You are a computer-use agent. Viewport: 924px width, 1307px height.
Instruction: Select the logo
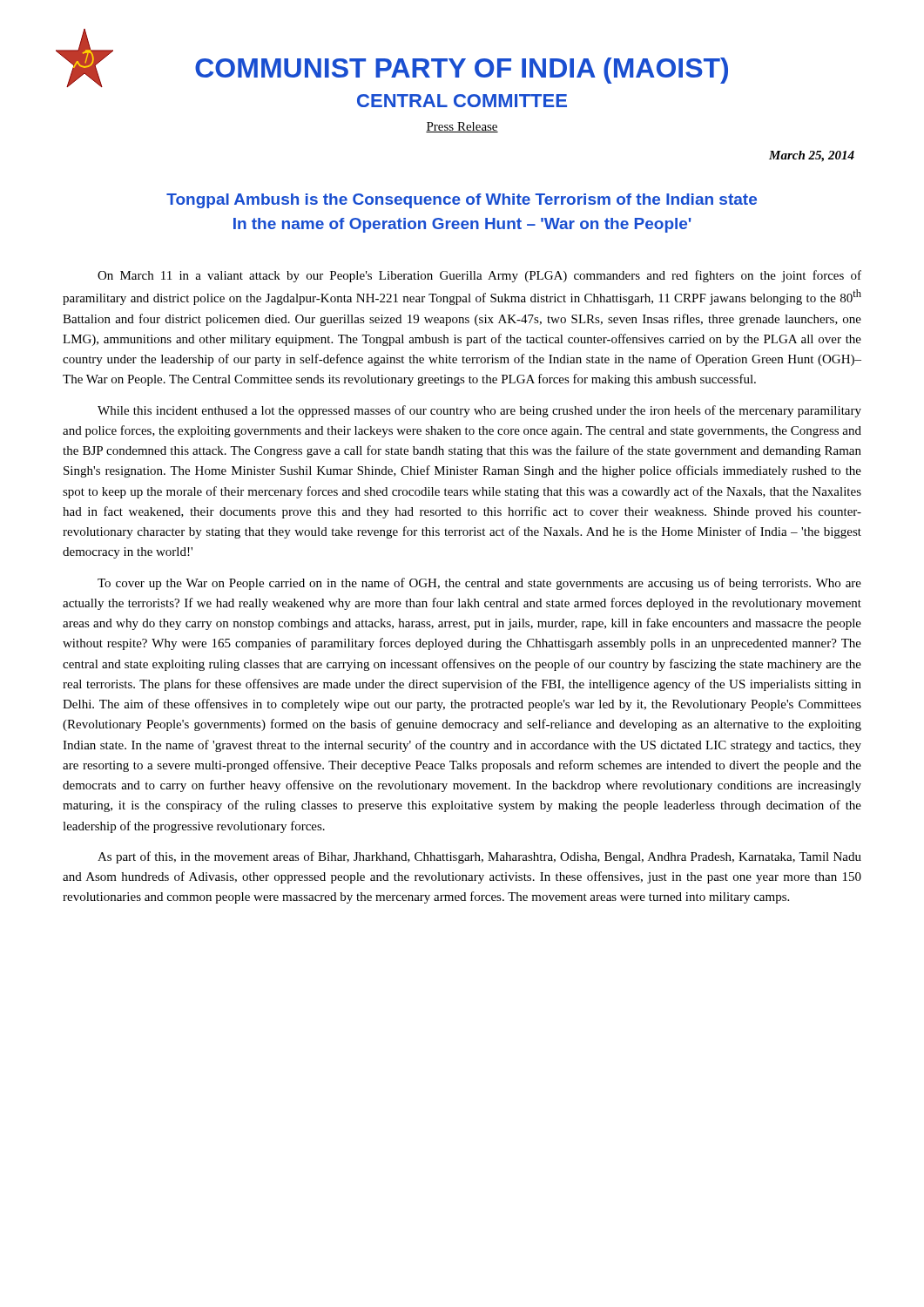pos(84,68)
